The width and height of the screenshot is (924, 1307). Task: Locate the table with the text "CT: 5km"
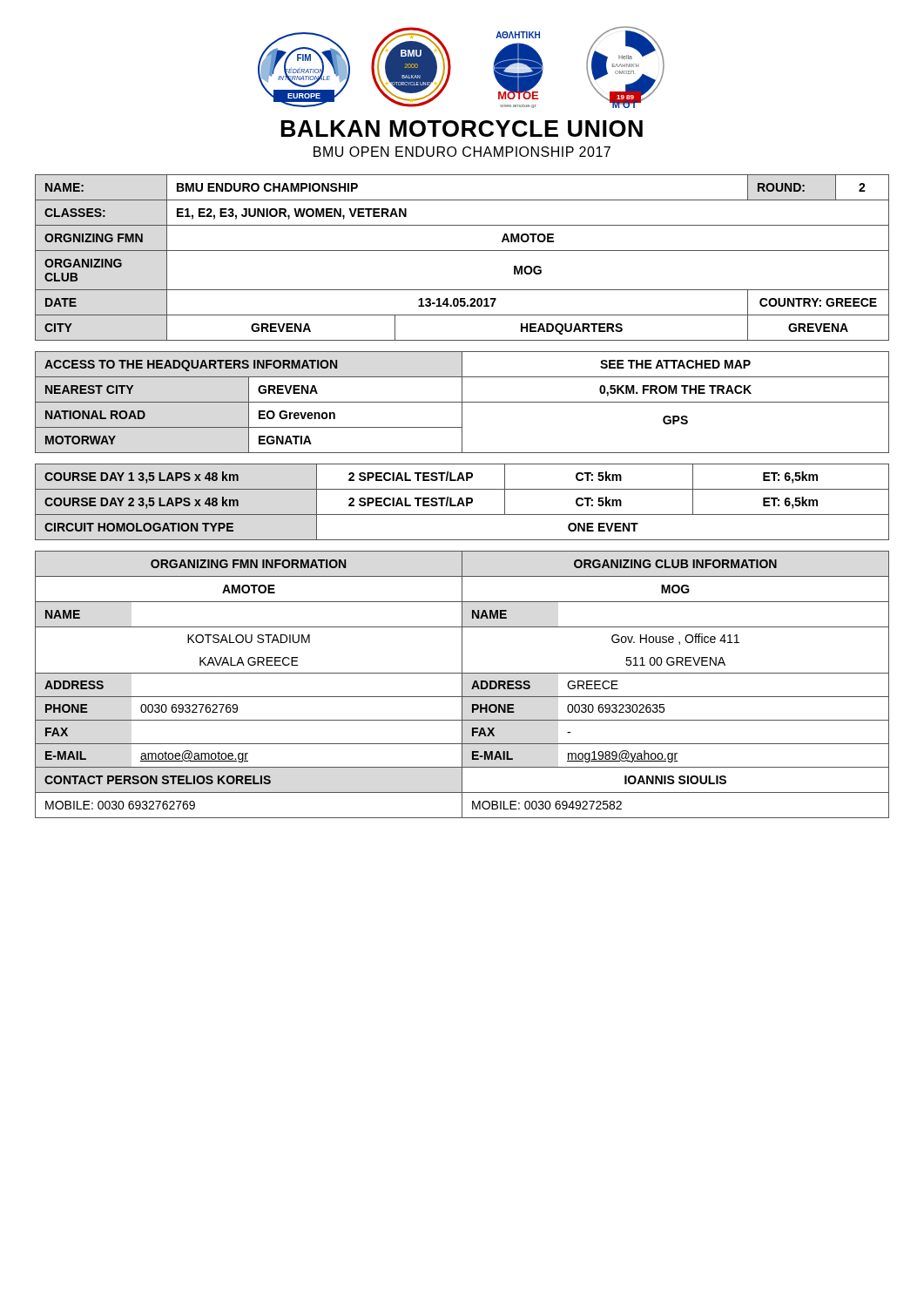pyautogui.click(x=462, y=502)
